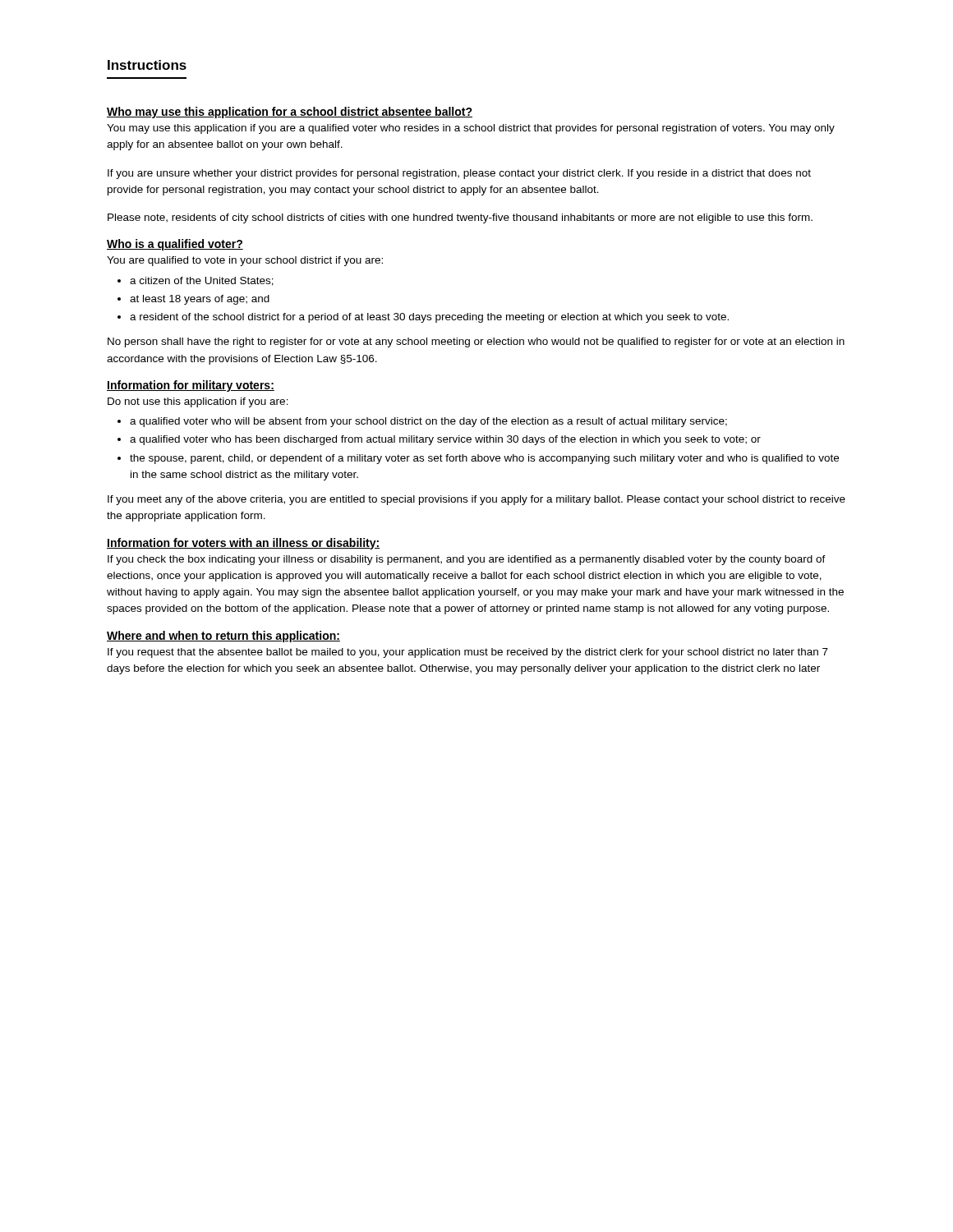Image resolution: width=953 pixels, height=1232 pixels.
Task: Click on the region starting "If you are unsure whether your"
Action: click(x=459, y=181)
